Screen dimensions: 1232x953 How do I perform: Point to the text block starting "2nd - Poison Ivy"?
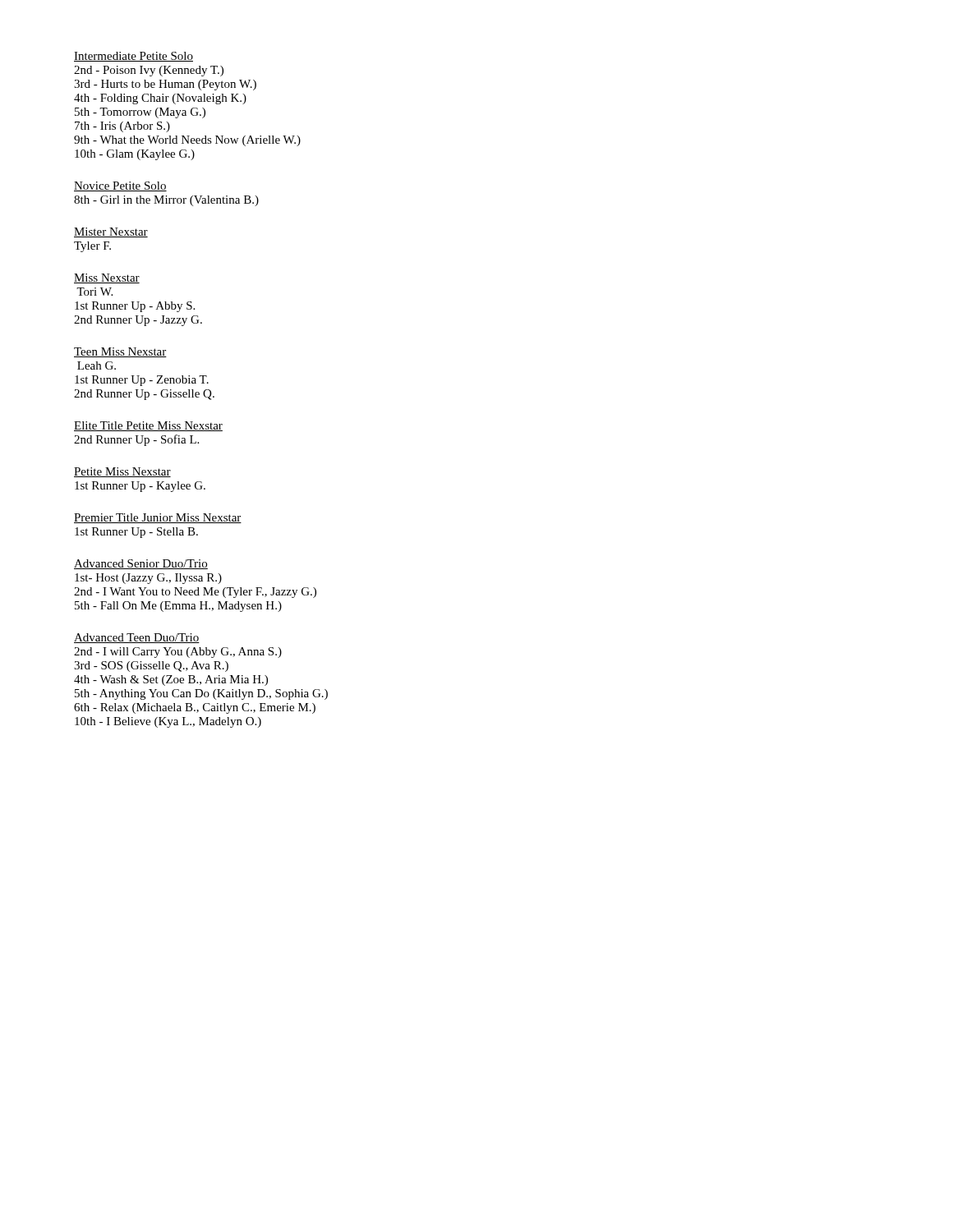tap(149, 70)
